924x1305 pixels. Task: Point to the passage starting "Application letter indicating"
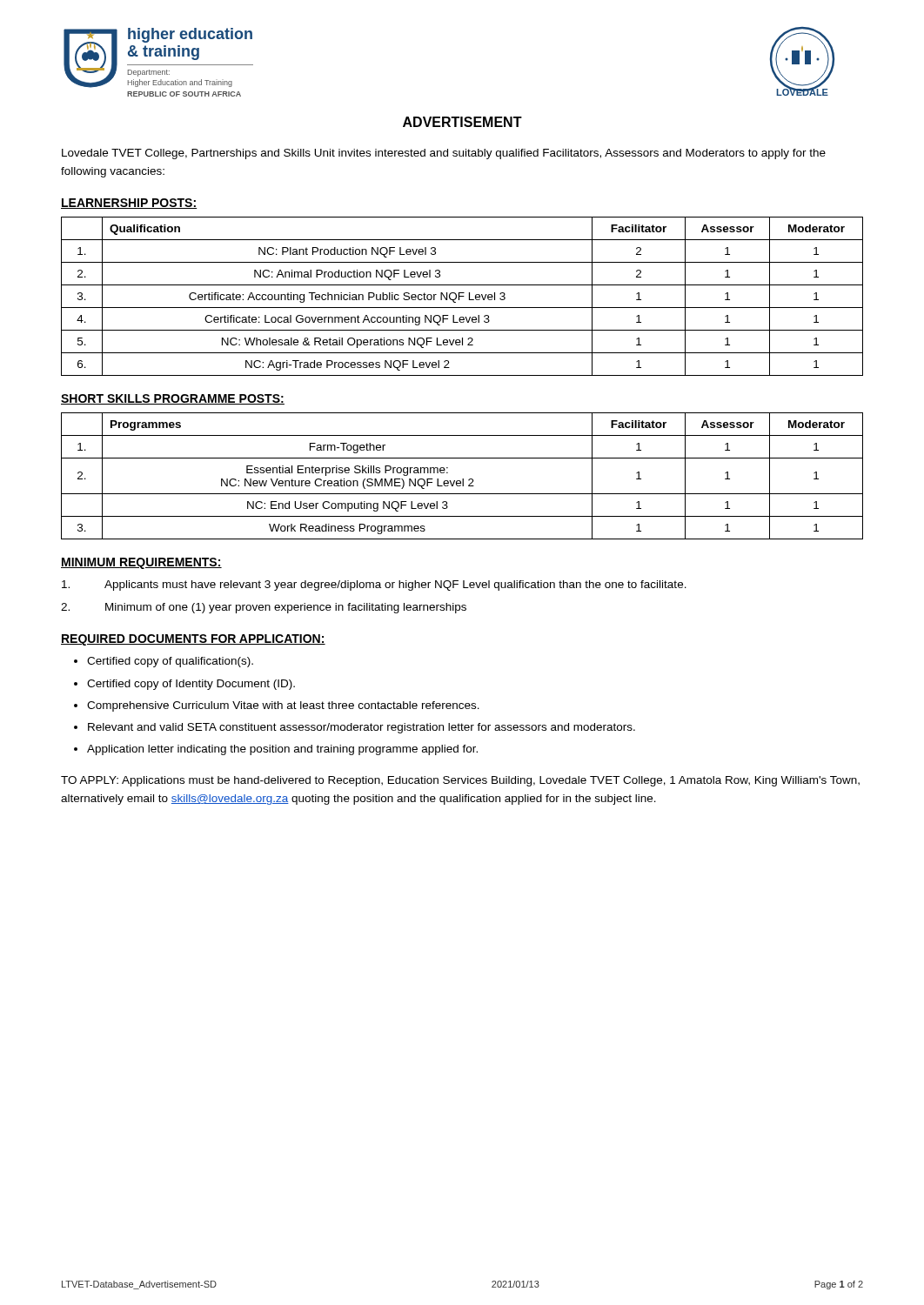click(x=283, y=749)
